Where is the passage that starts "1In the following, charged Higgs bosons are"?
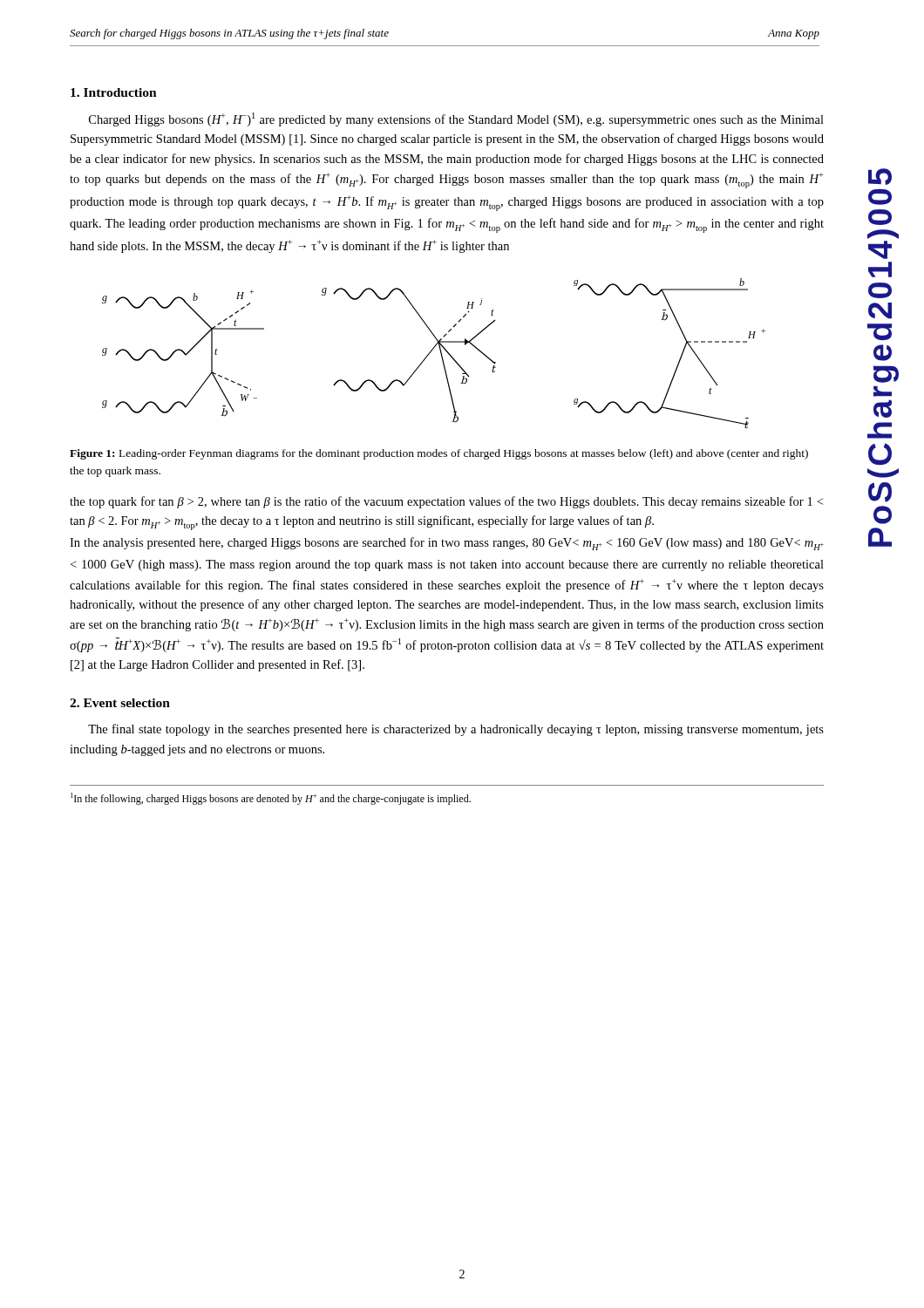924x1308 pixels. pyautogui.click(x=271, y=798)
